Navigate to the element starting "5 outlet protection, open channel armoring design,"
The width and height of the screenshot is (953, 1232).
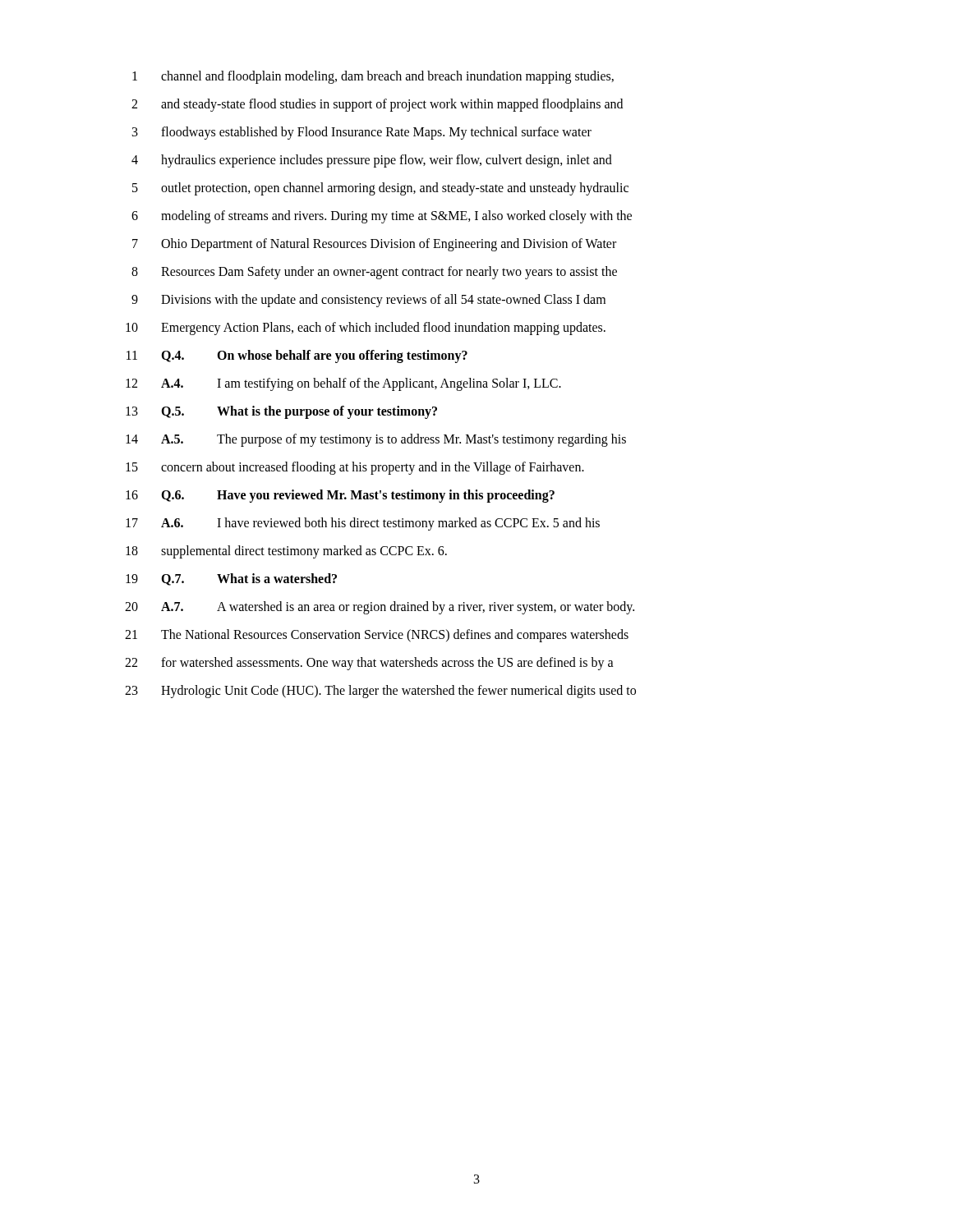[x=460, y=188]
